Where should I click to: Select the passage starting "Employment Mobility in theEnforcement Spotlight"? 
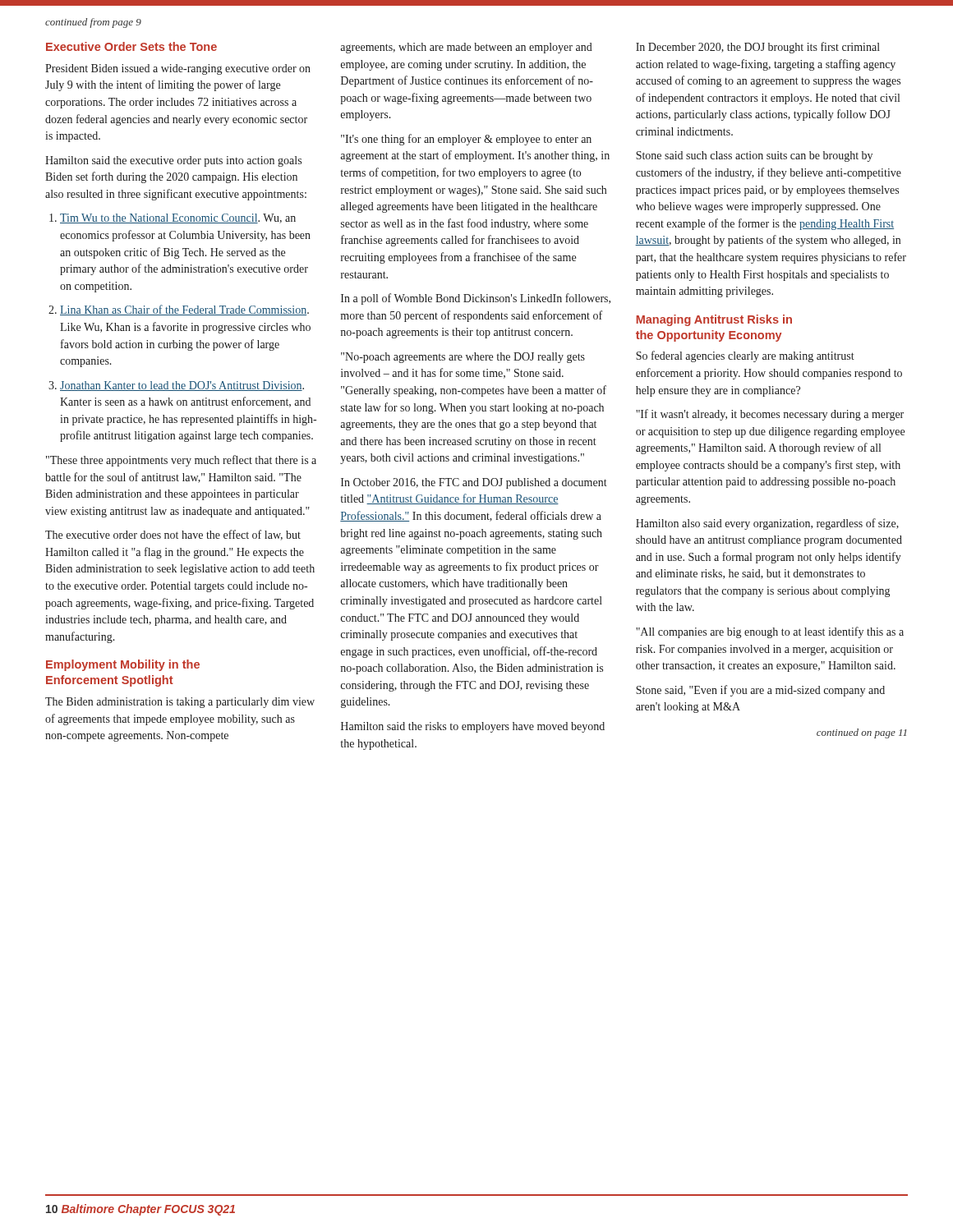coord(123,672)
